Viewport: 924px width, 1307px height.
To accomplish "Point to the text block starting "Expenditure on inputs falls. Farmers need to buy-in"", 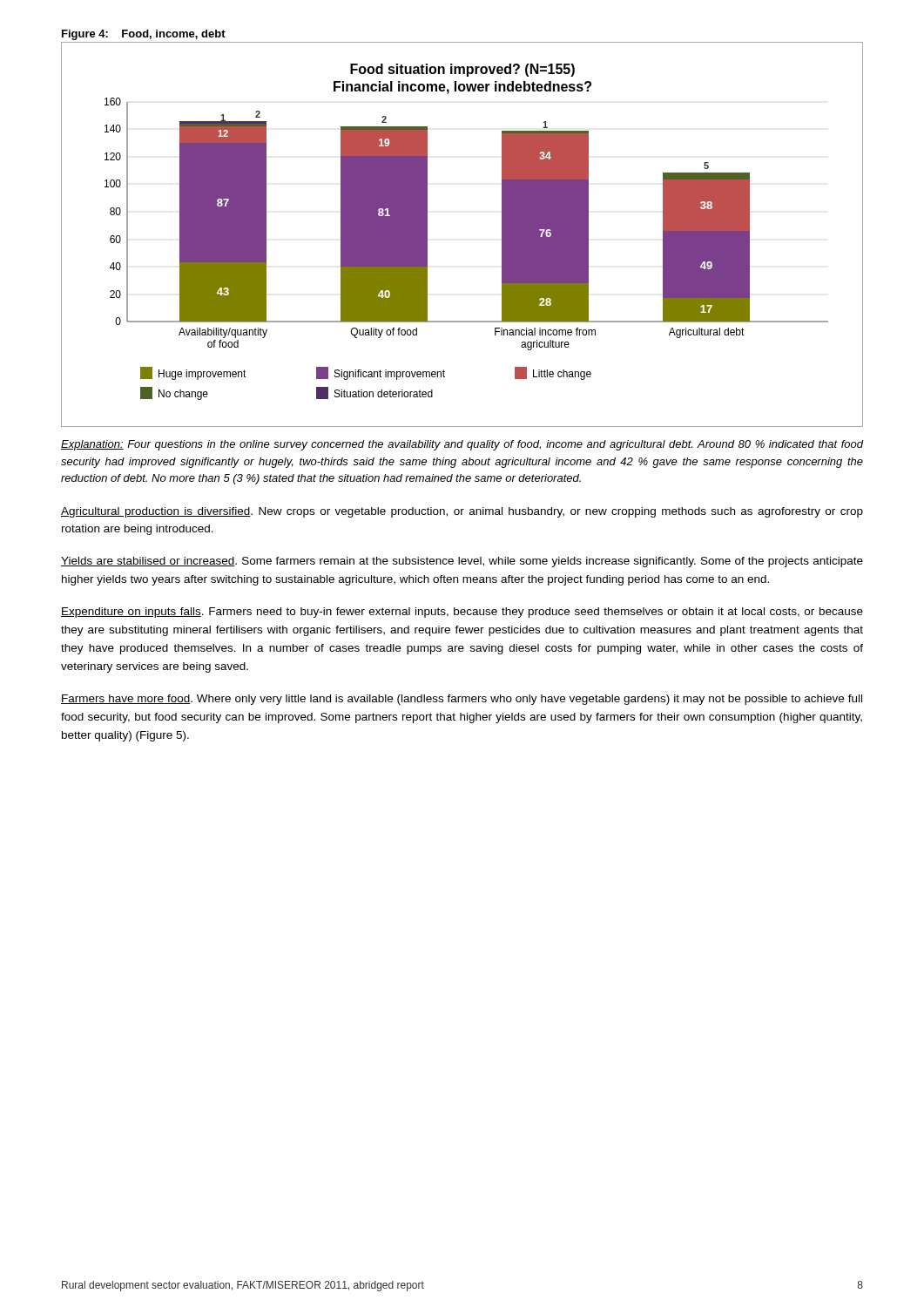I will pos(462,639).
